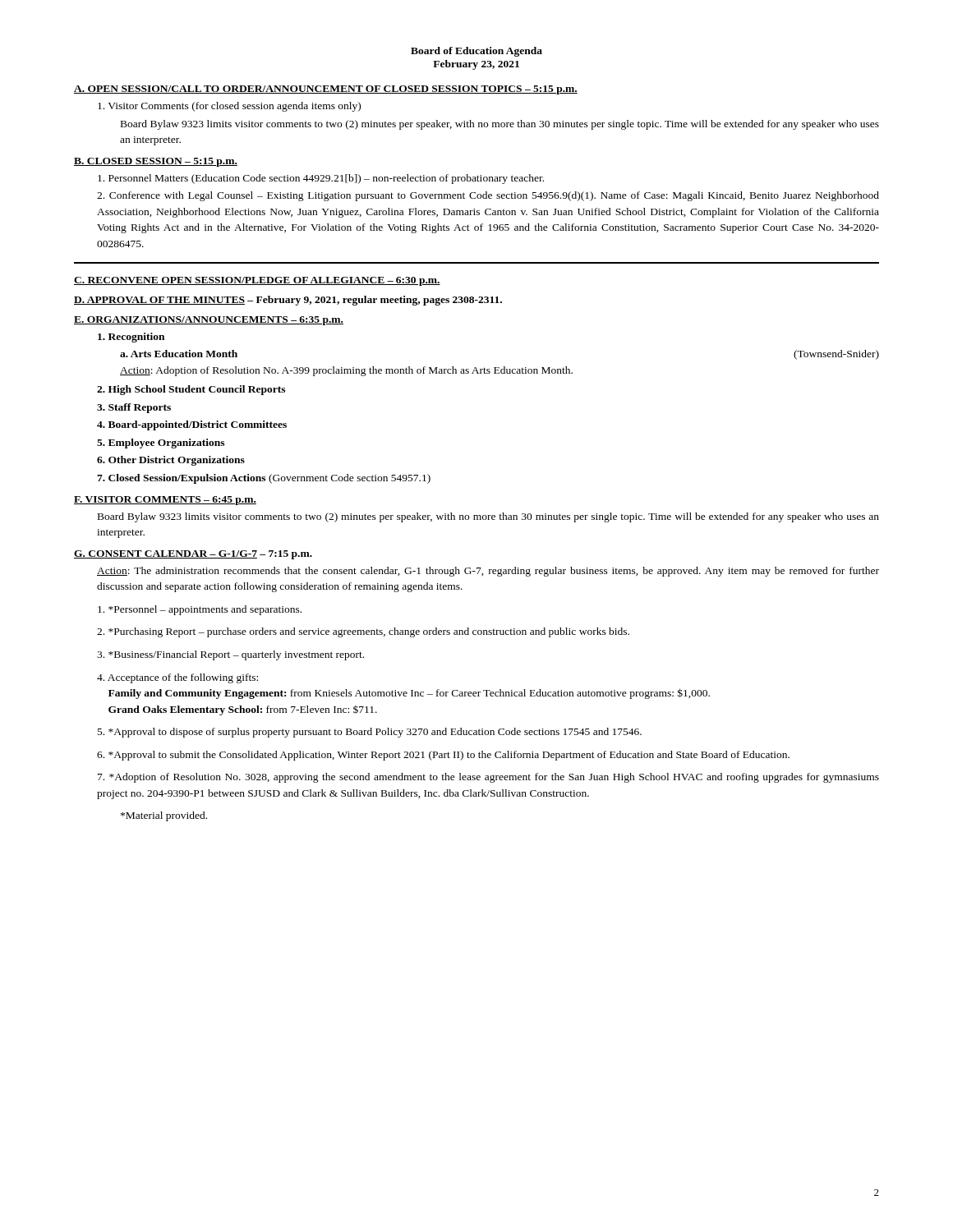This screenshot has width=953, height=1232.
Task: Navigate to the element starting "E. ORGANIZATIONS/ANNOUNCEMENTS – 6:35 p.m."
Action: (209, 319)
